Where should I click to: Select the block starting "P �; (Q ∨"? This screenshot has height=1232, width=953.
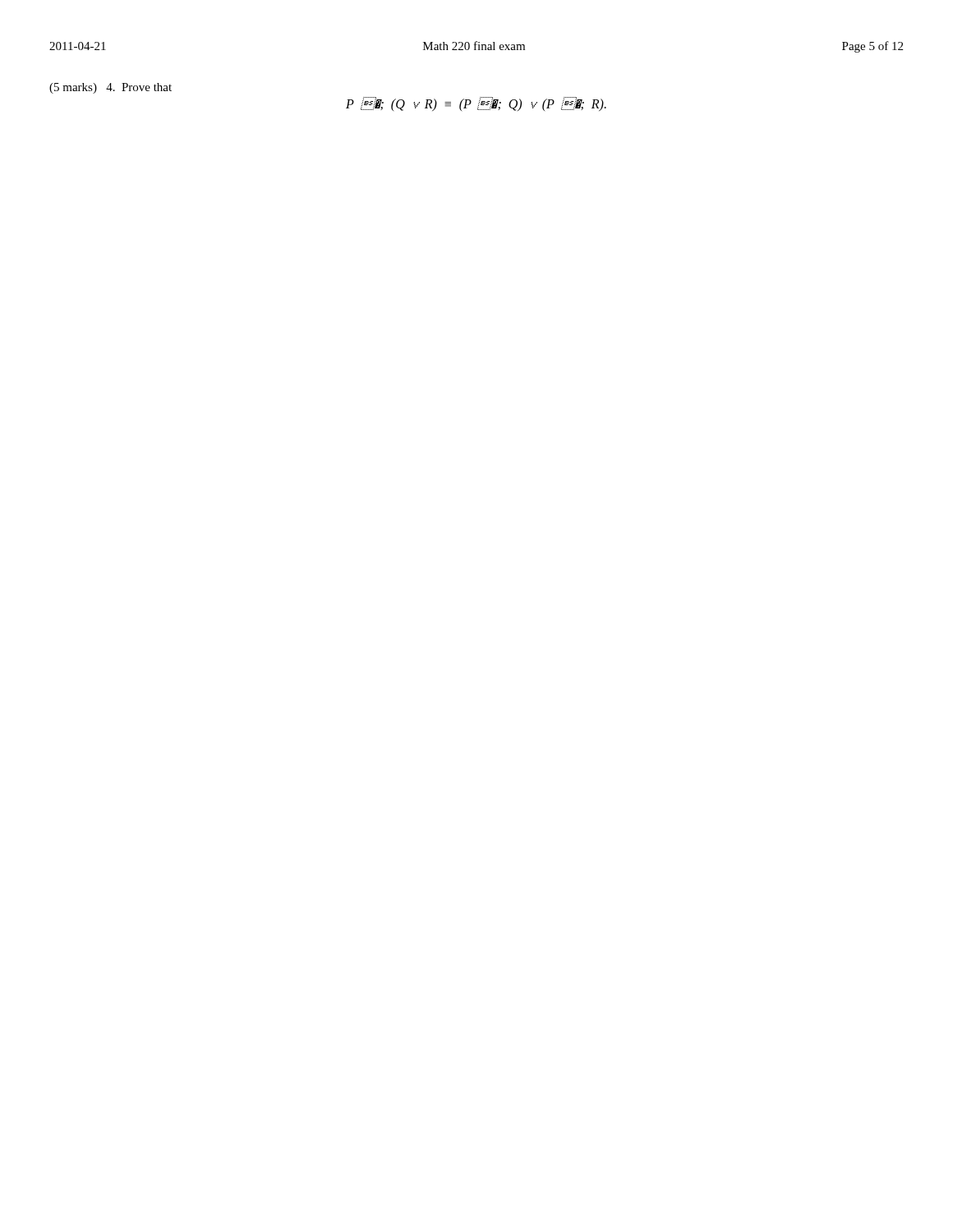click(x=476, y=104)
